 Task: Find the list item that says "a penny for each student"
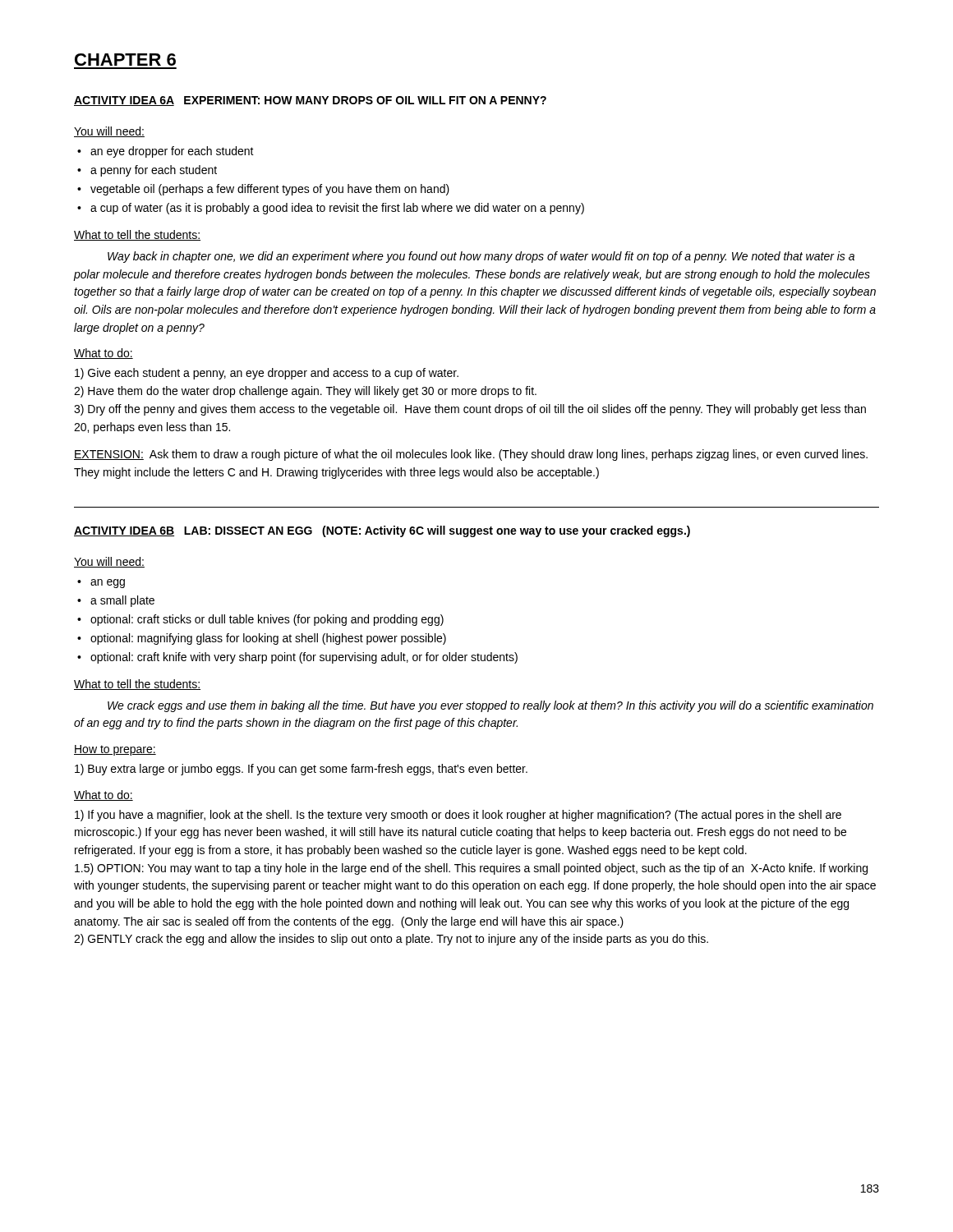[x=154, y=170]
